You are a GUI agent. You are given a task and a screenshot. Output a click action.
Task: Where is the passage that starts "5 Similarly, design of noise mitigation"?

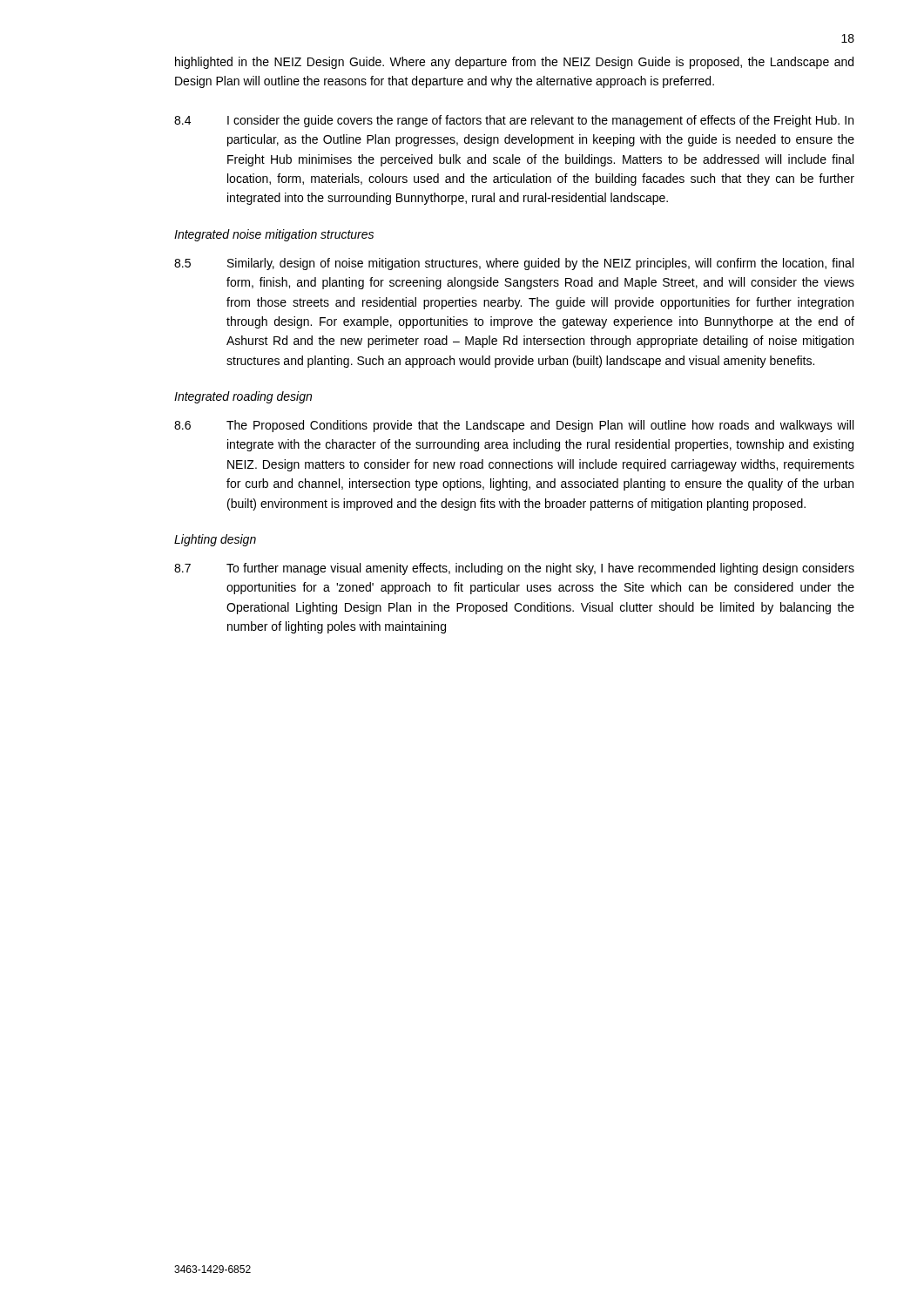(514, 312)
